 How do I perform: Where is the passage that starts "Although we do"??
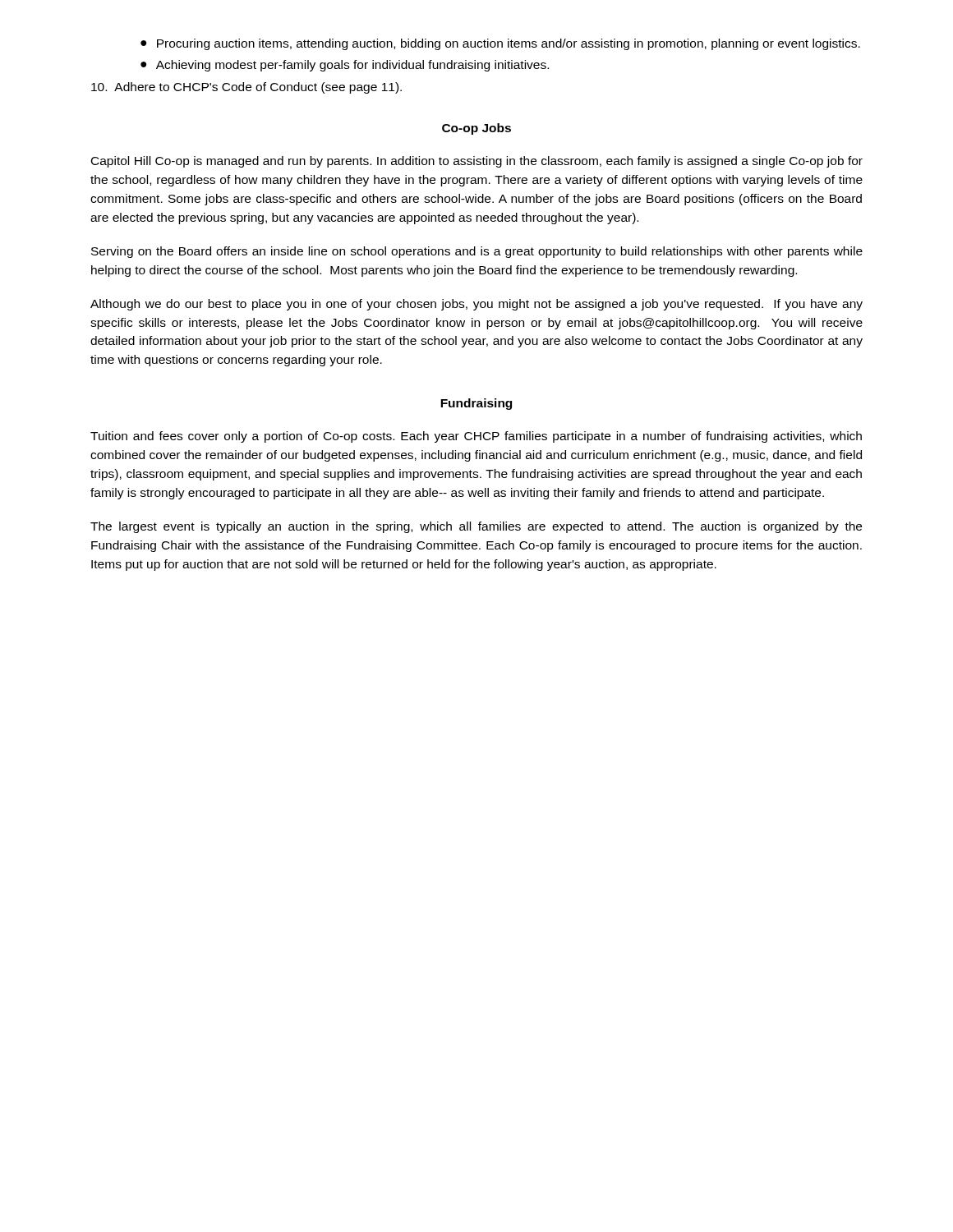pos(476,331)
